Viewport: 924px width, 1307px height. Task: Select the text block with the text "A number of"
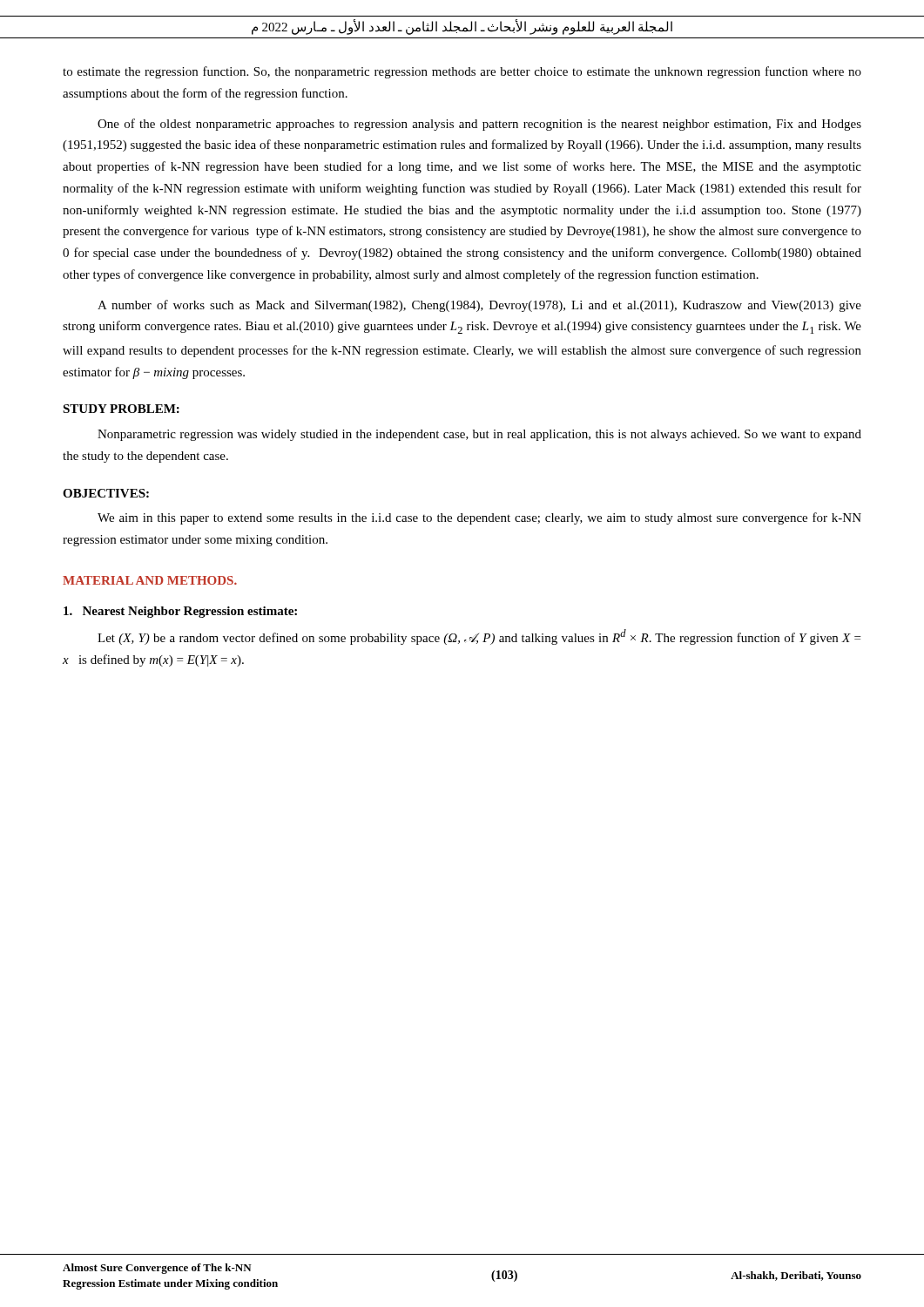click(x=462, y=338)
